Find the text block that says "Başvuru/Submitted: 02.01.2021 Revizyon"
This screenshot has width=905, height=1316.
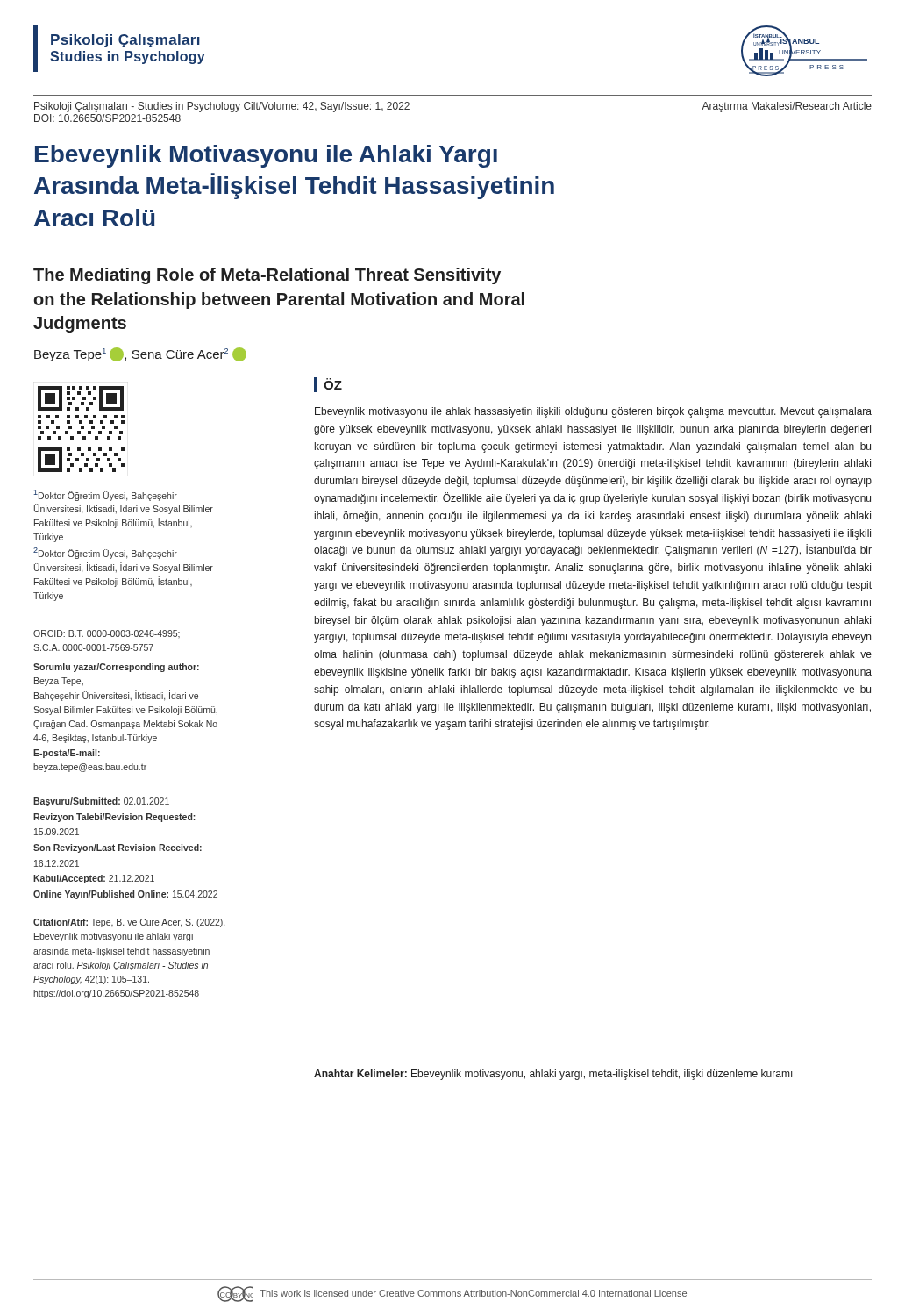point(126,847)
